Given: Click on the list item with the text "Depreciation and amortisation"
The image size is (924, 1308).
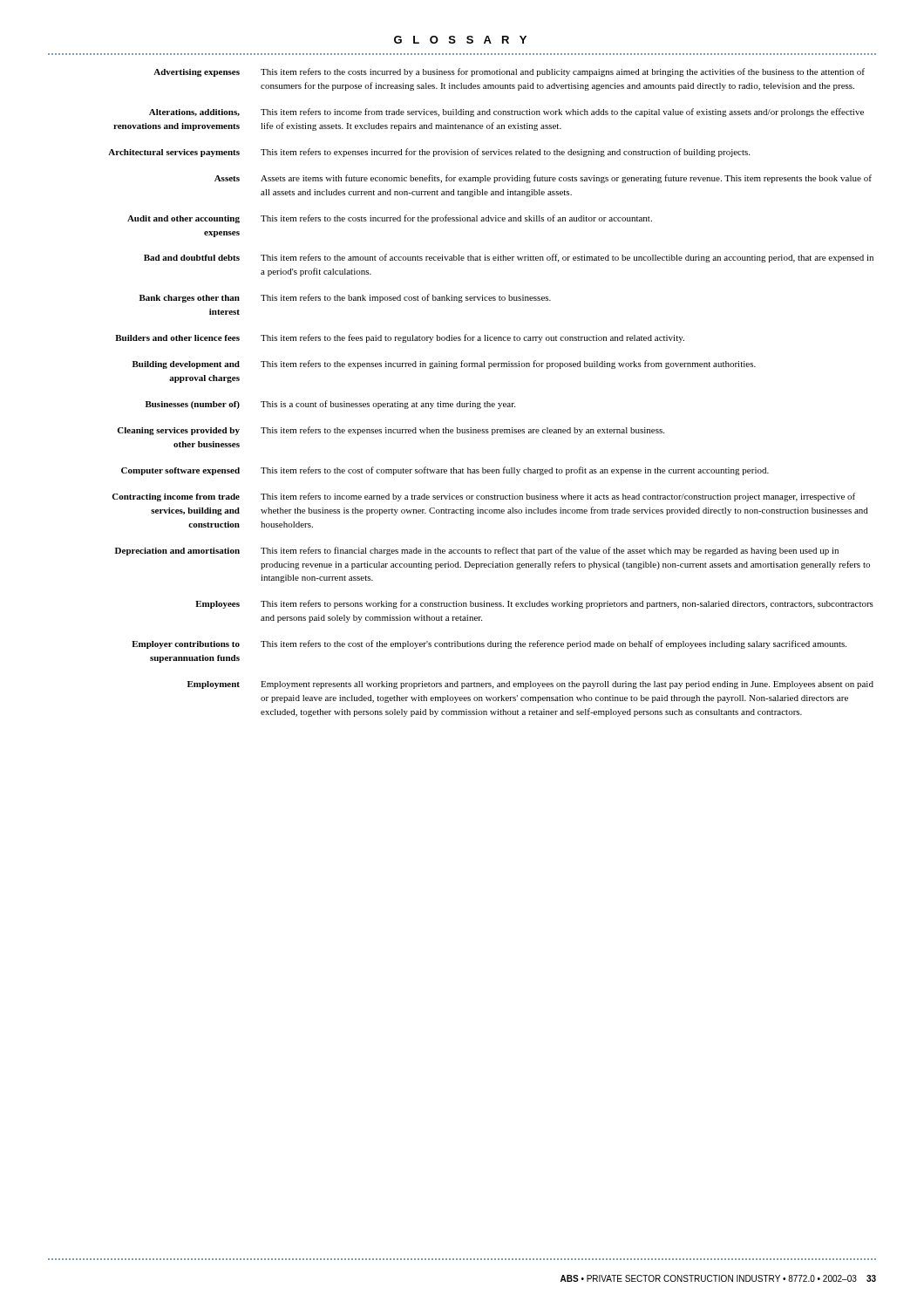Looking at the screenshot, I should tap(462, 565).
